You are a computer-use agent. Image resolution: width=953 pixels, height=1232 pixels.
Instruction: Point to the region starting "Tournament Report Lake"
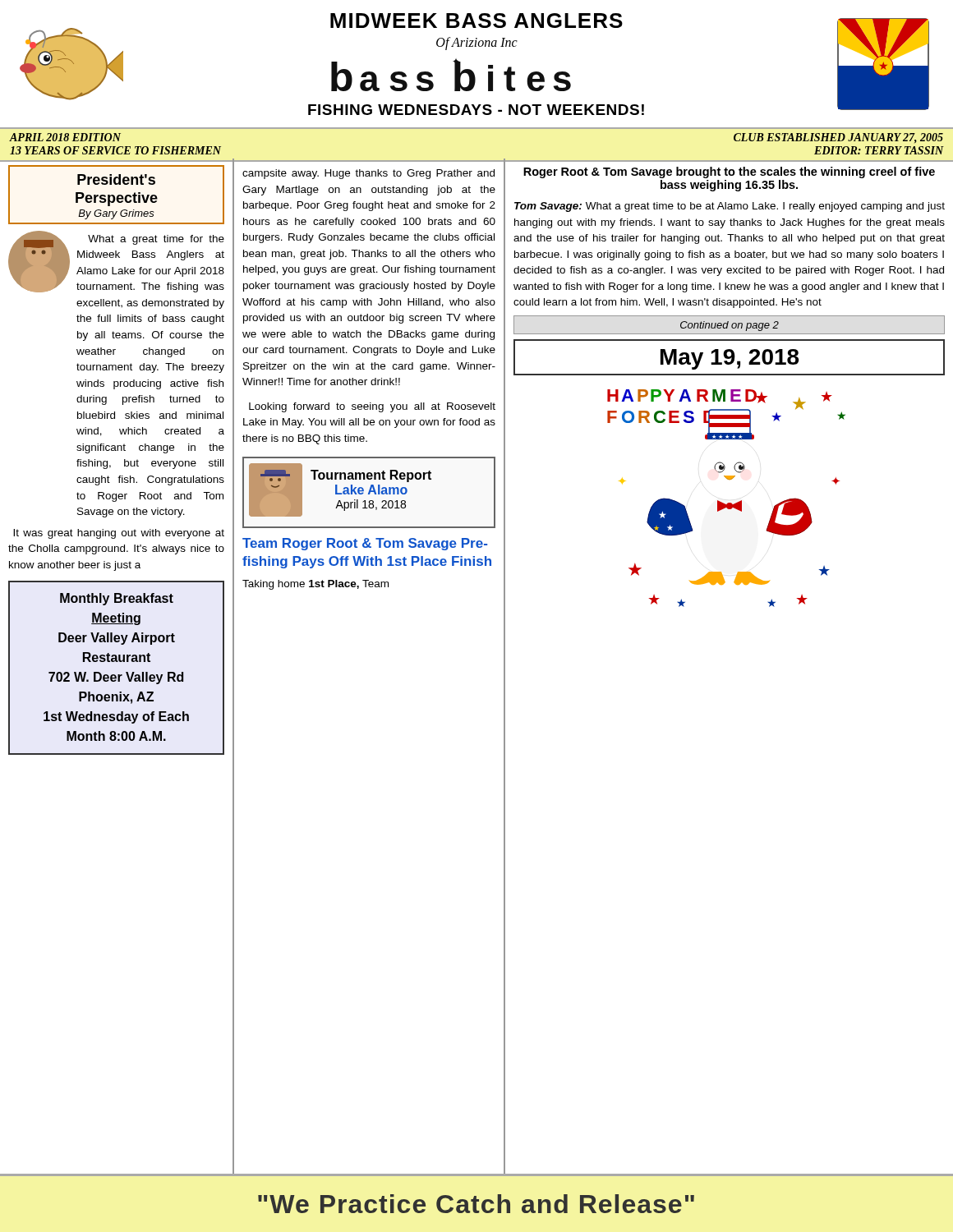369,490
